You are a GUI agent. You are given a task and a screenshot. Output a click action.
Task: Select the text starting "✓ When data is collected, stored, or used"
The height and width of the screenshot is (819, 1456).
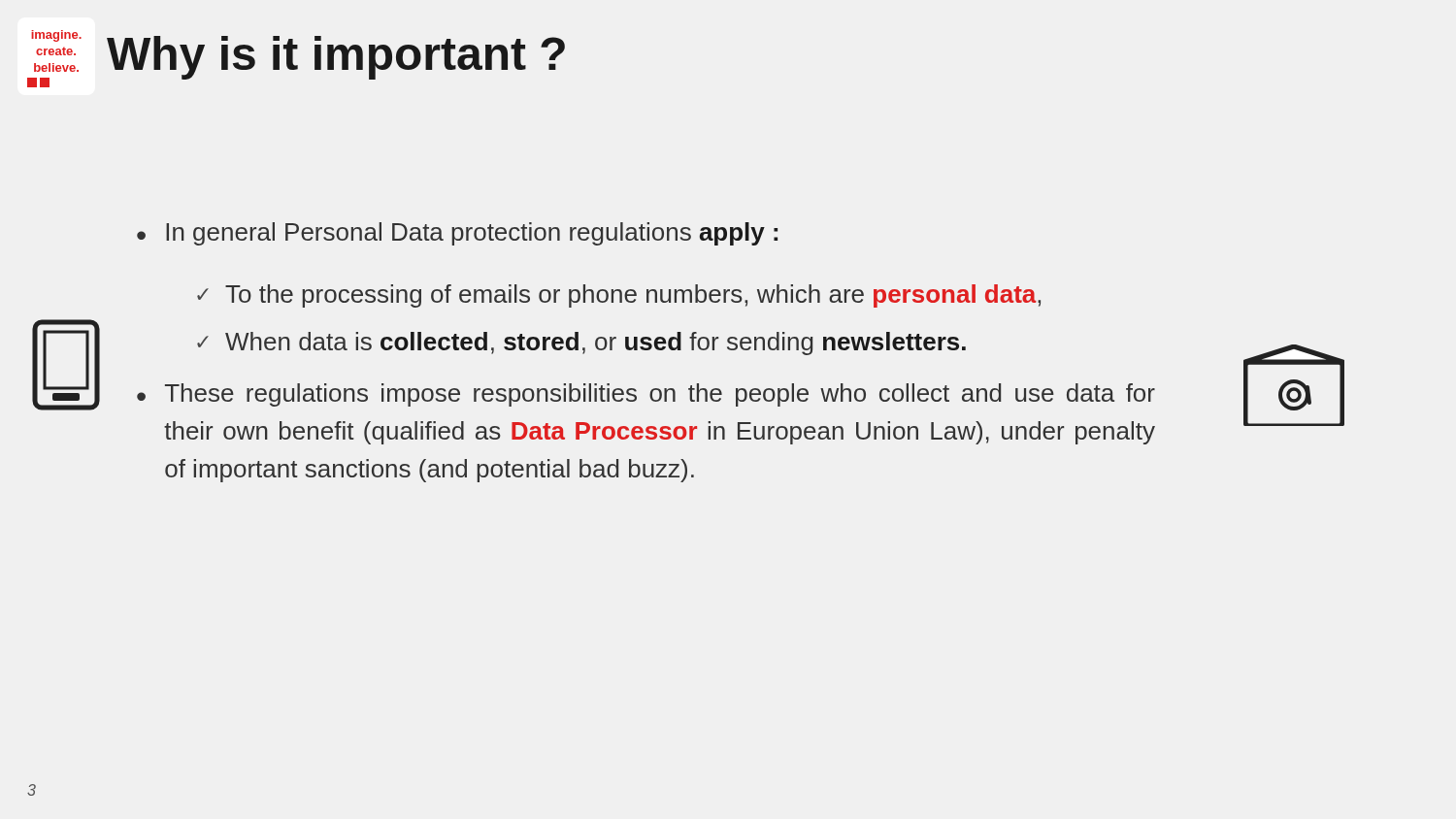tap(581, 342)
